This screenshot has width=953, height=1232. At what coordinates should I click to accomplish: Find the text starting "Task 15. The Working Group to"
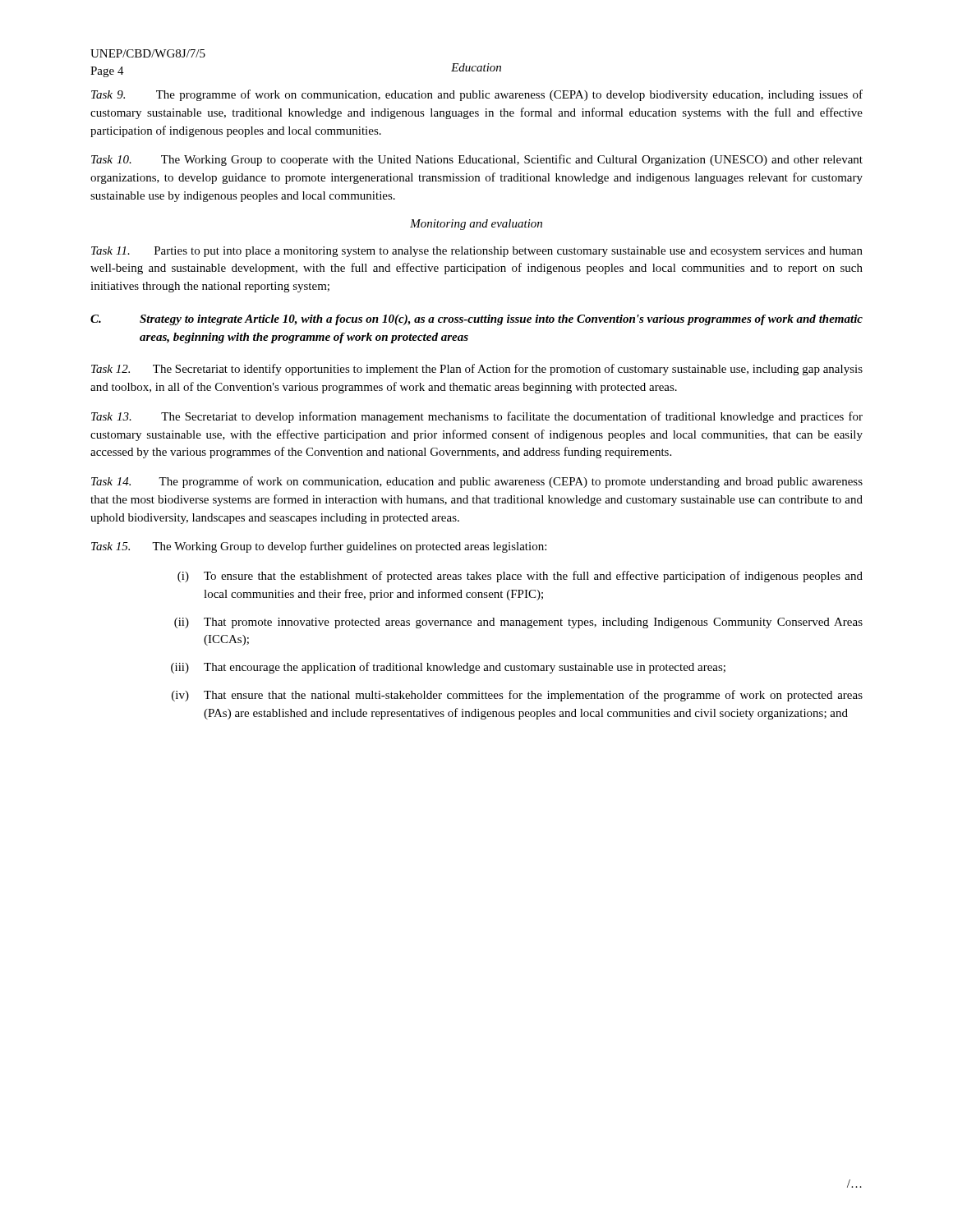point(319,546)
